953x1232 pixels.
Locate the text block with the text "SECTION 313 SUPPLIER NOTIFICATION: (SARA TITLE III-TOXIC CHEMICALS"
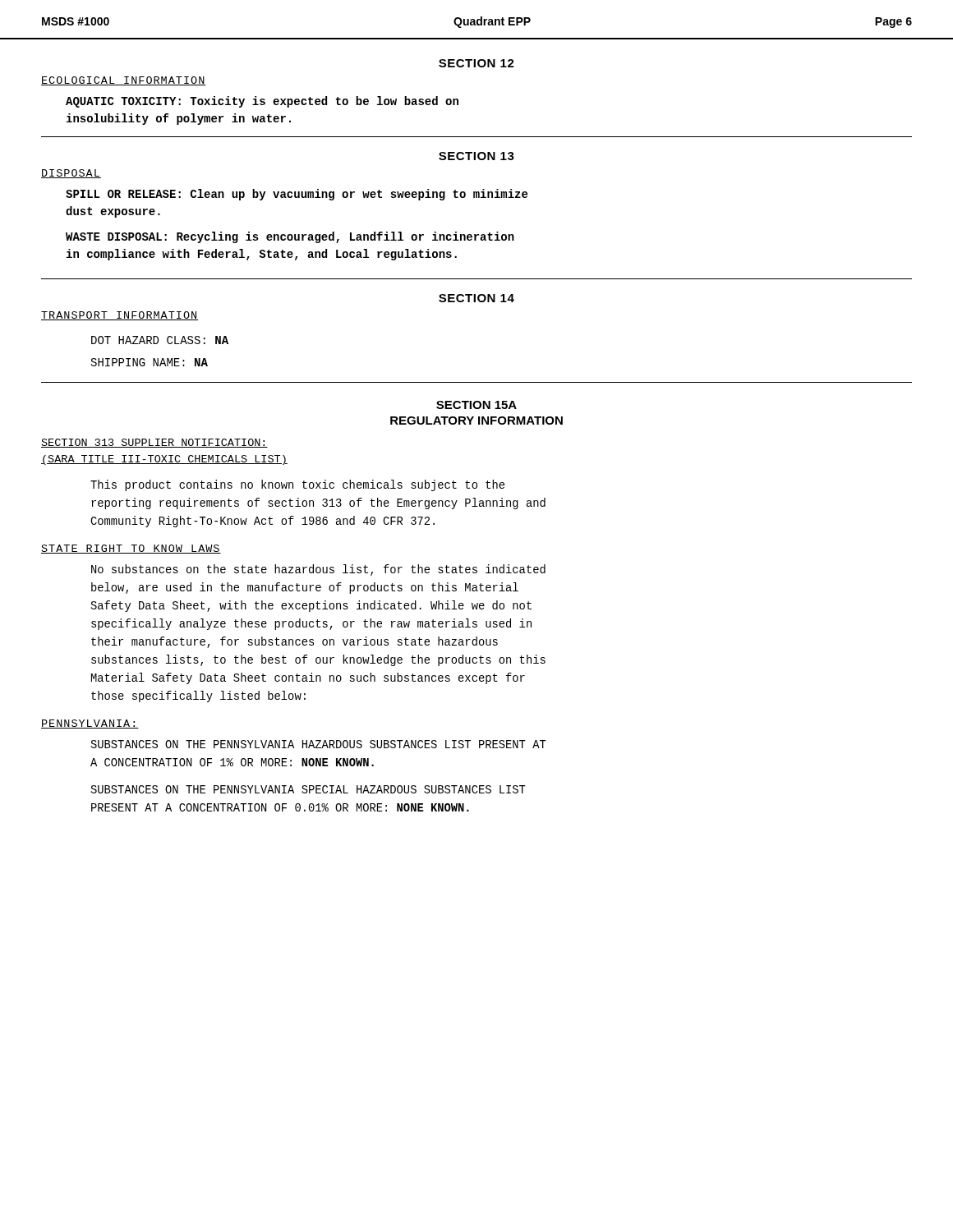pos(164,452)
